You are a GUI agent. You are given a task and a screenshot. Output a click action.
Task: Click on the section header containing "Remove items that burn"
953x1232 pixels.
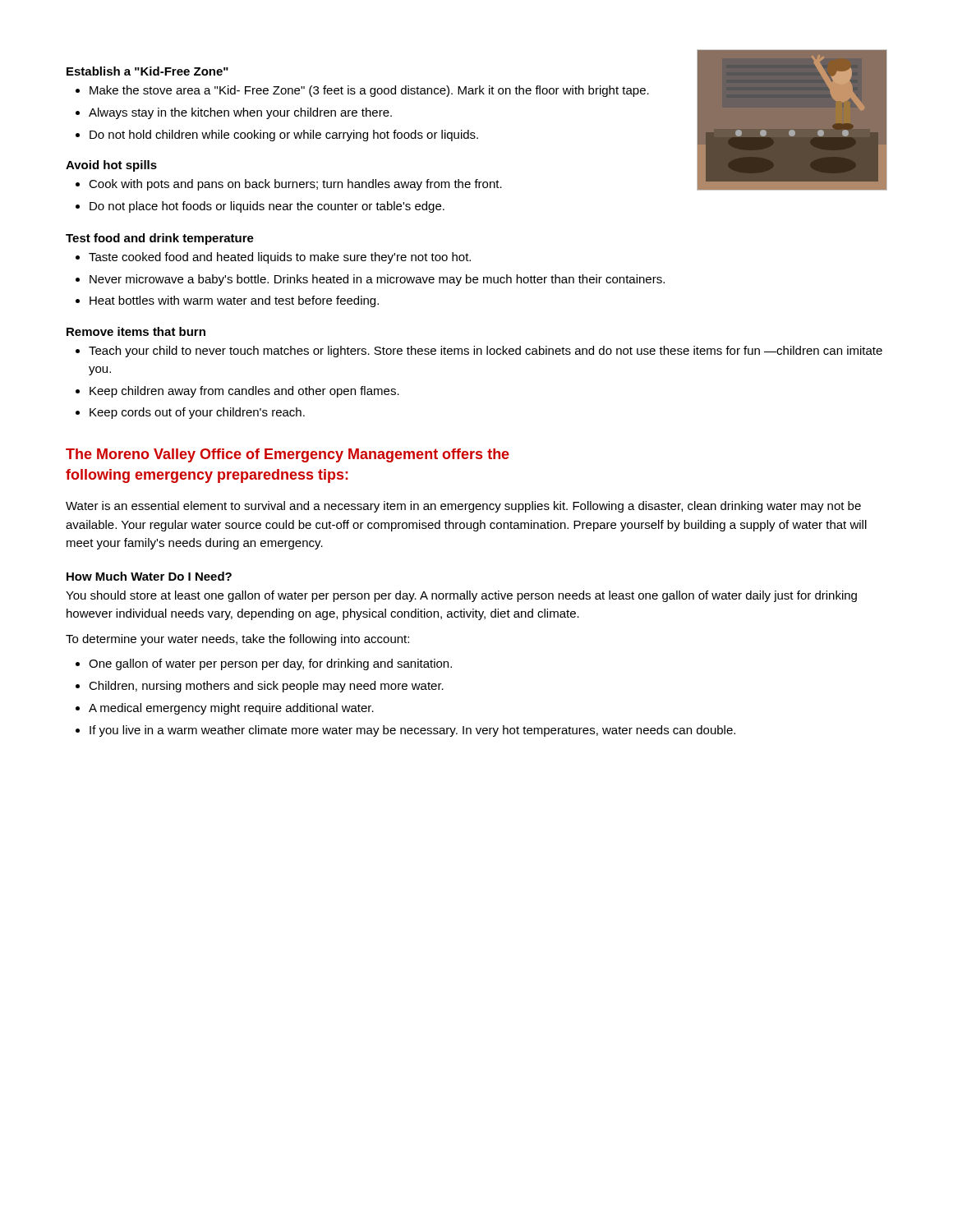point(136,331)
